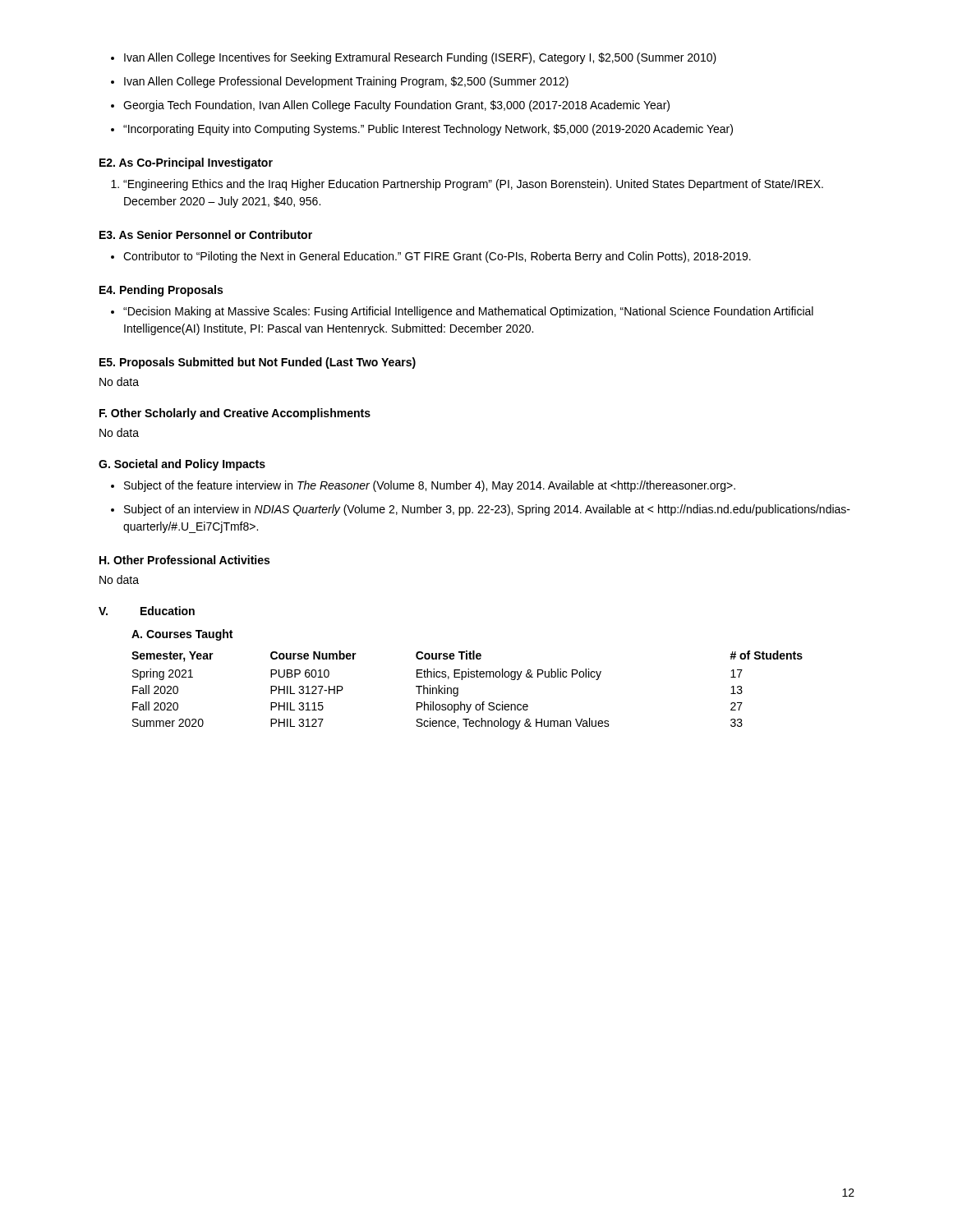
Task: Click on the text block starting "Subject of an"
Action: point(476,518)
